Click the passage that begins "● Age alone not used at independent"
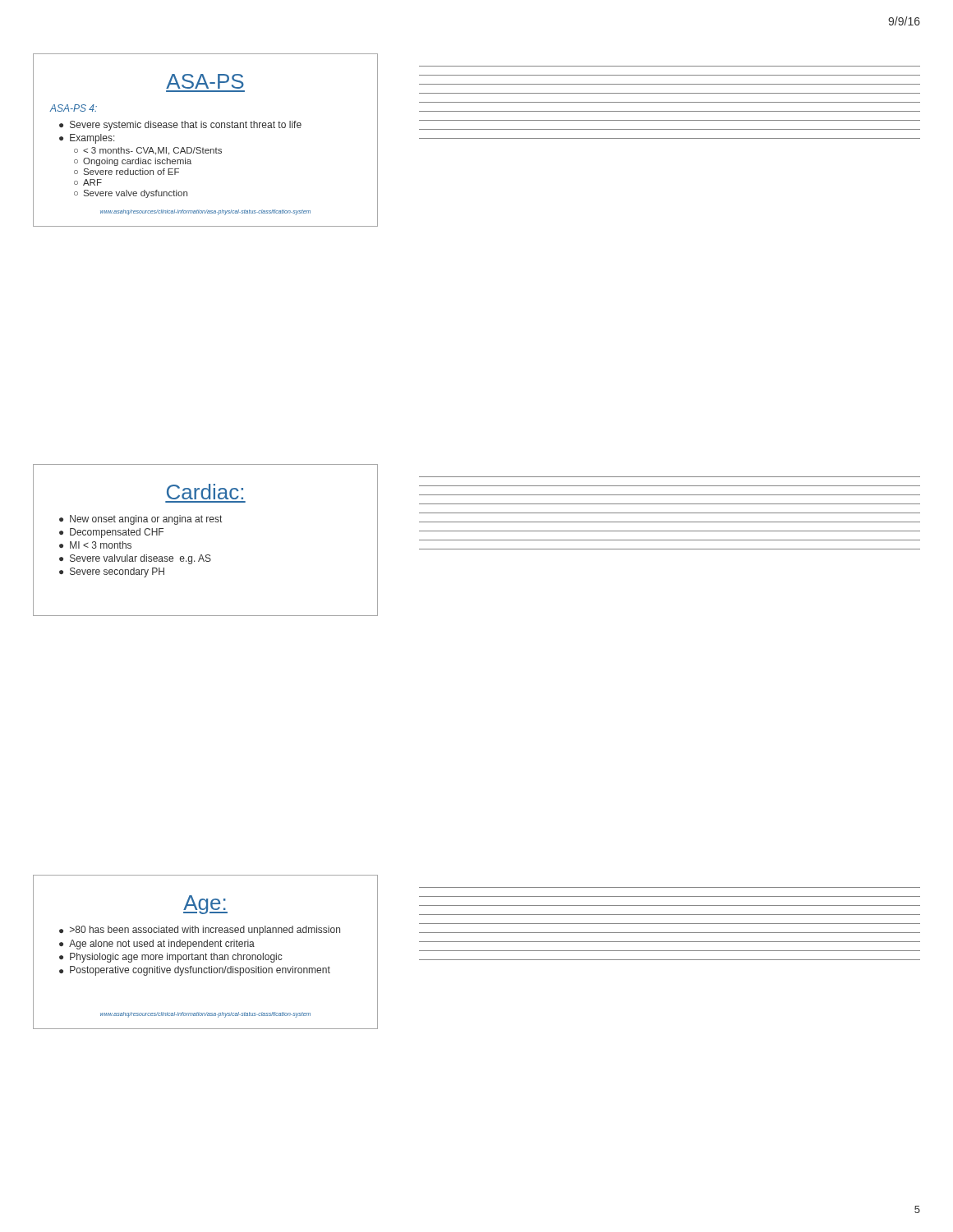The height and width of the screenshot is (1232, 953). click(x=156, y=944)
